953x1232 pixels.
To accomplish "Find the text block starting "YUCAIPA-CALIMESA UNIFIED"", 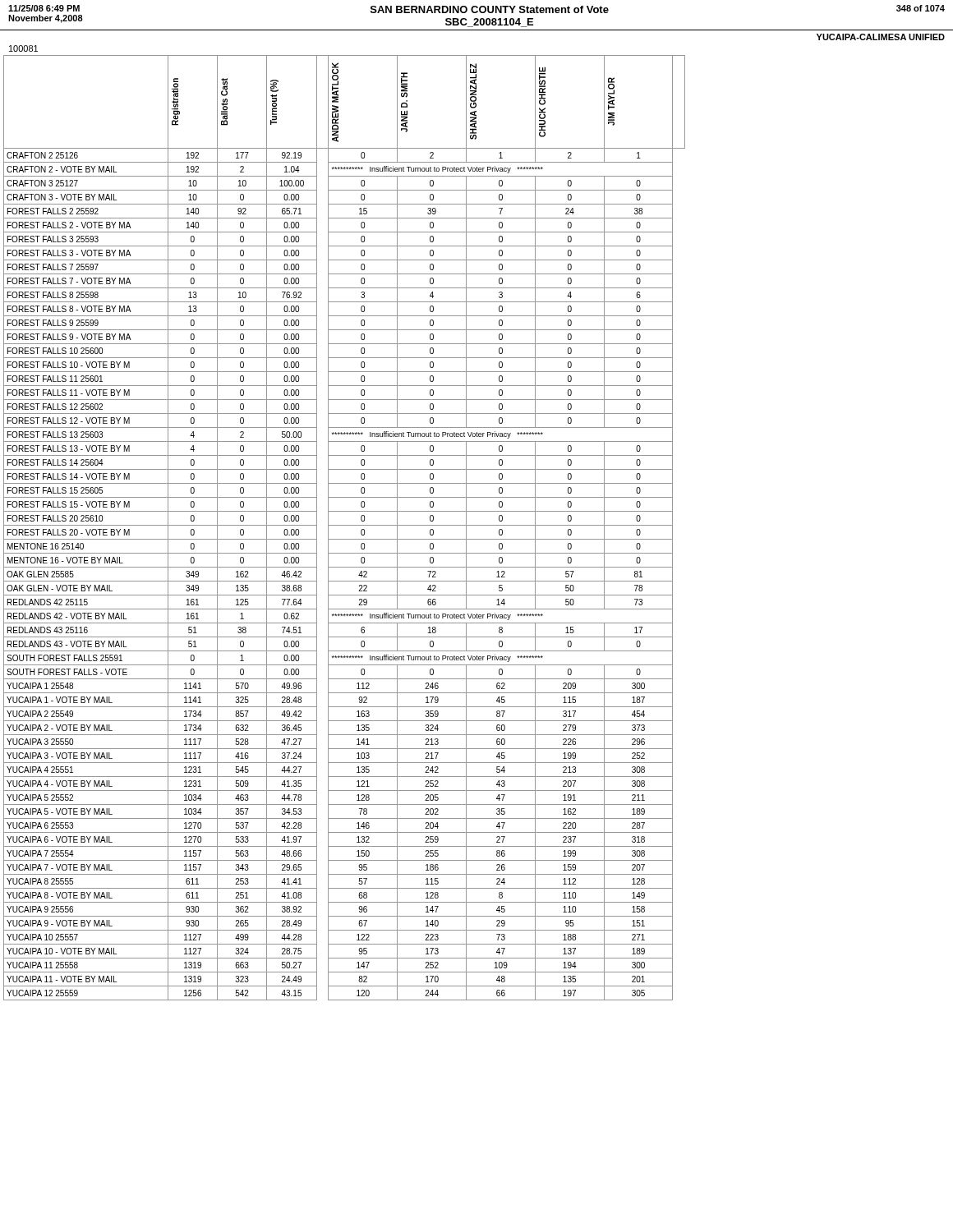I will click(x=881, y=37).
